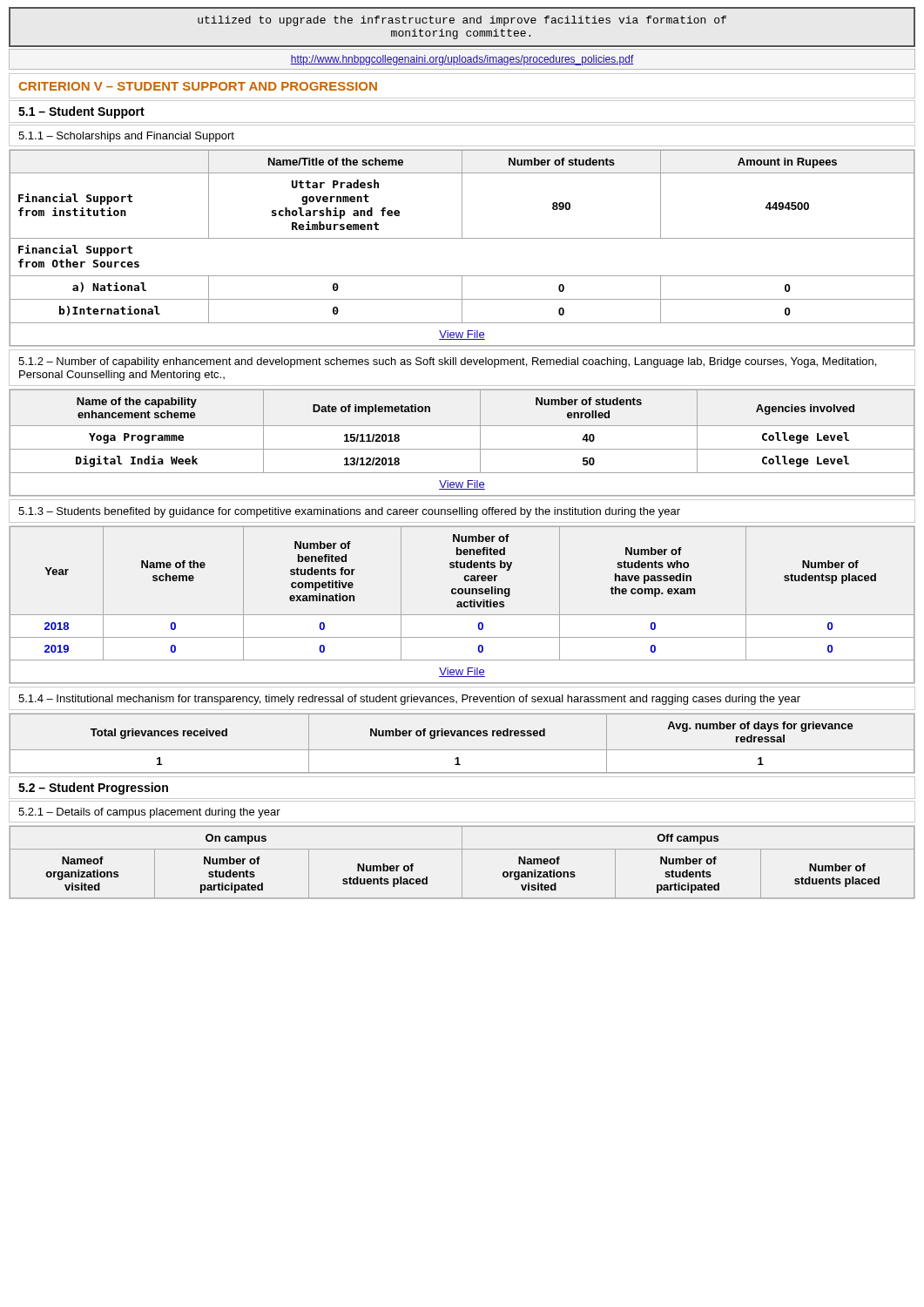Find the table that mentions "Number of studentsp placed"
This screenshot has width=924, height=1307.
tap(462, 605)
